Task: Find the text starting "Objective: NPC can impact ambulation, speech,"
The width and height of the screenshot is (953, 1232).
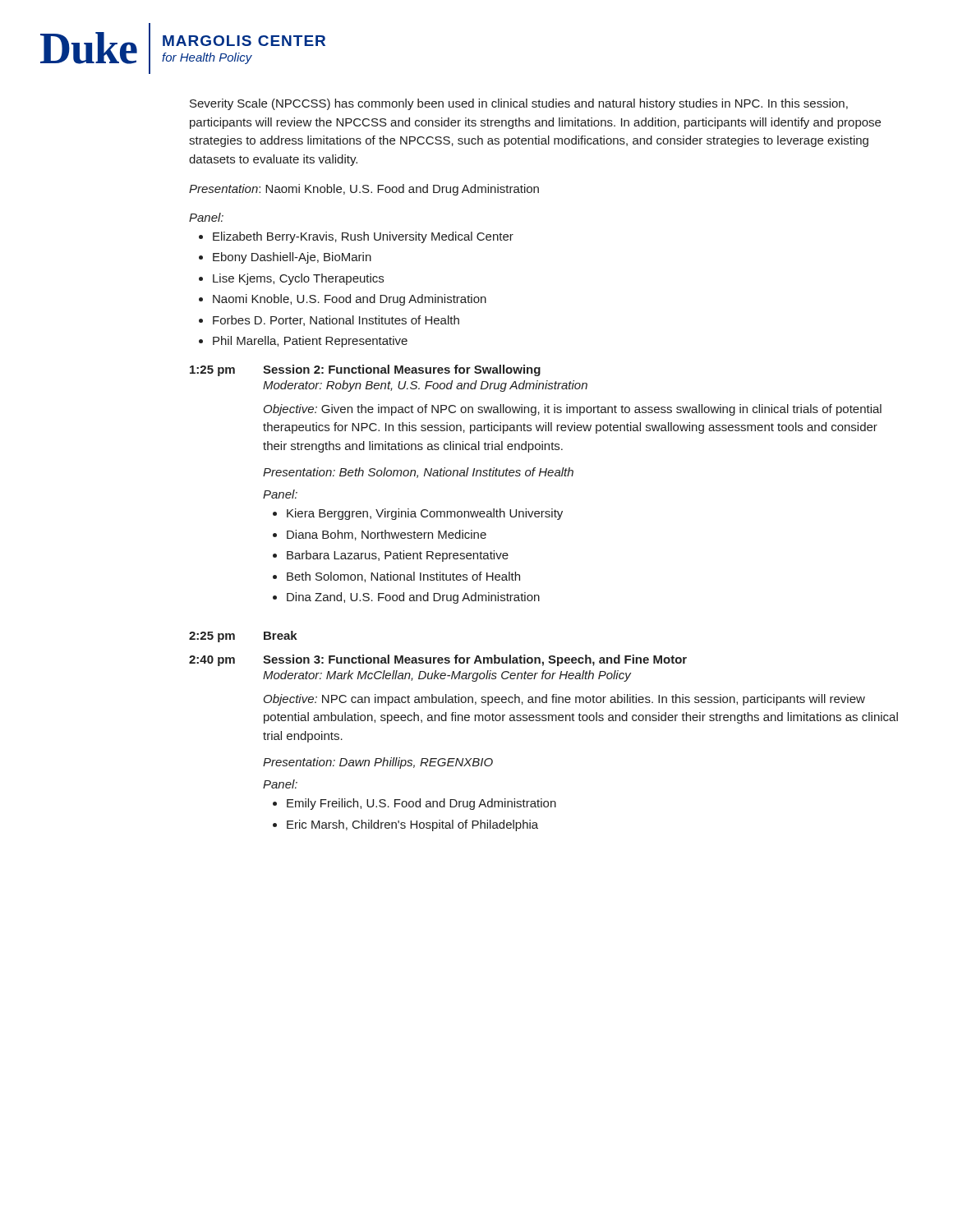Action: coord(581,717)
